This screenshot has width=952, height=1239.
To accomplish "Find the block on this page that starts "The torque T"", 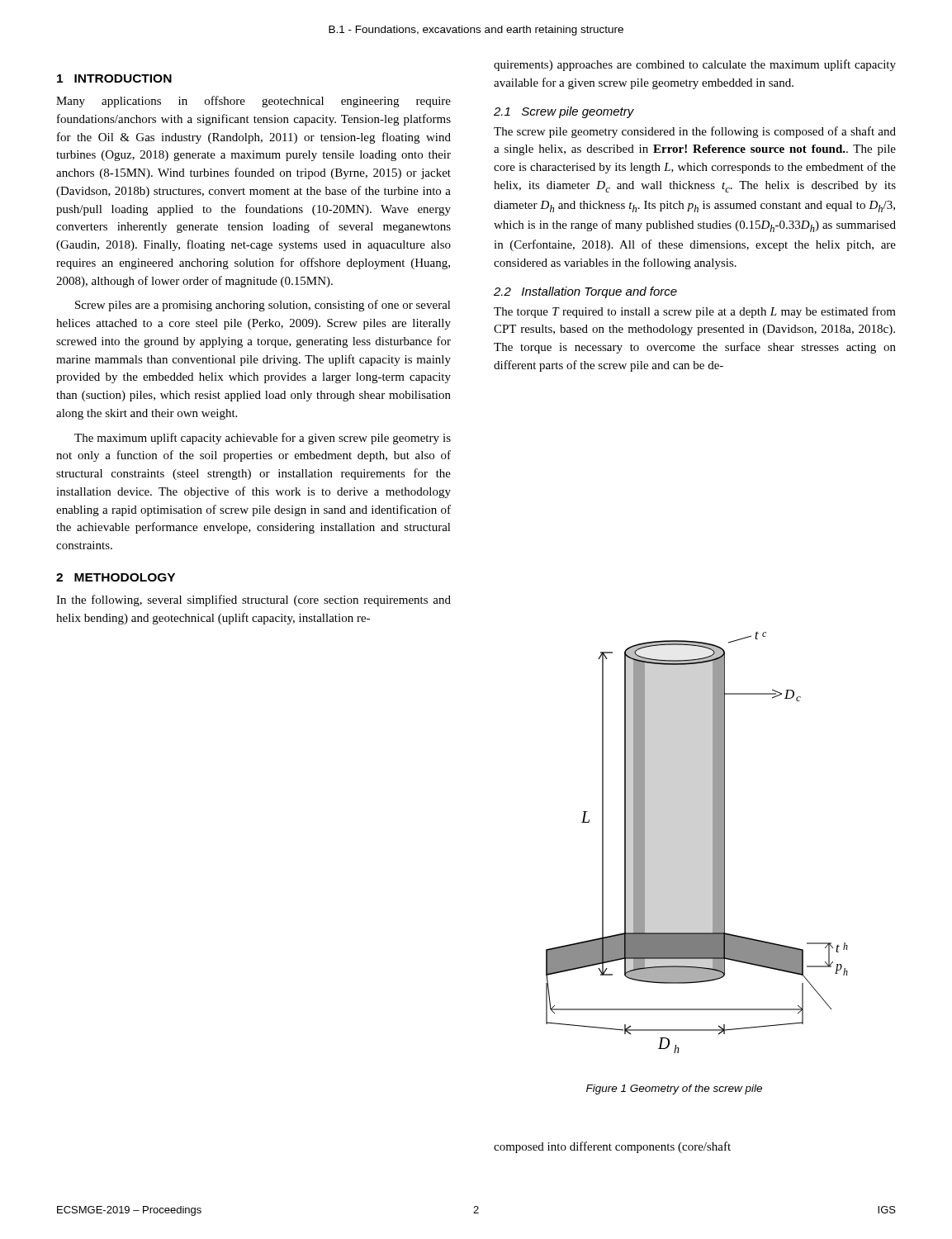I will coord(695,339).
